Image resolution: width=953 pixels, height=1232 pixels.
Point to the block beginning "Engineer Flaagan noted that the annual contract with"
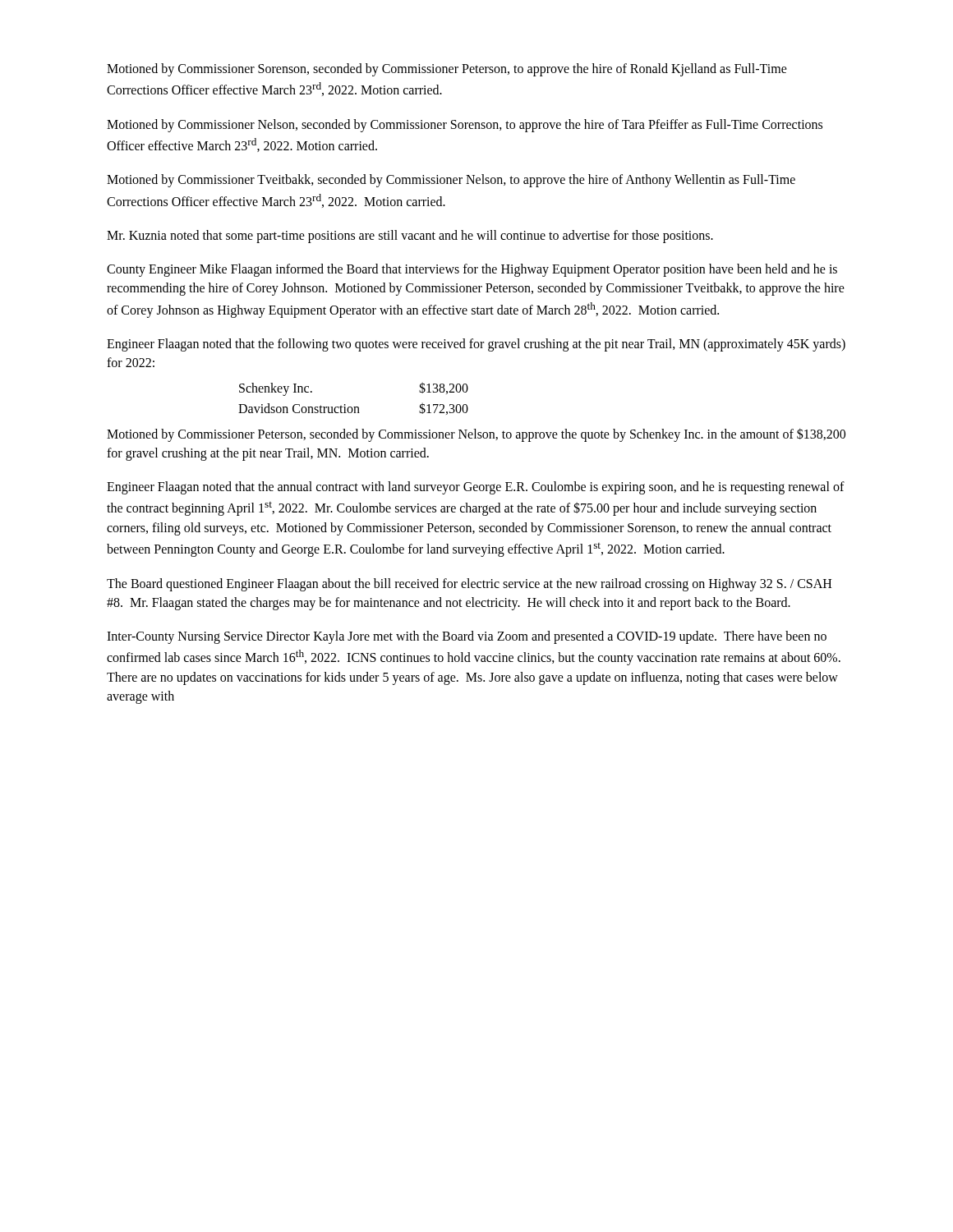coord(475,518)
